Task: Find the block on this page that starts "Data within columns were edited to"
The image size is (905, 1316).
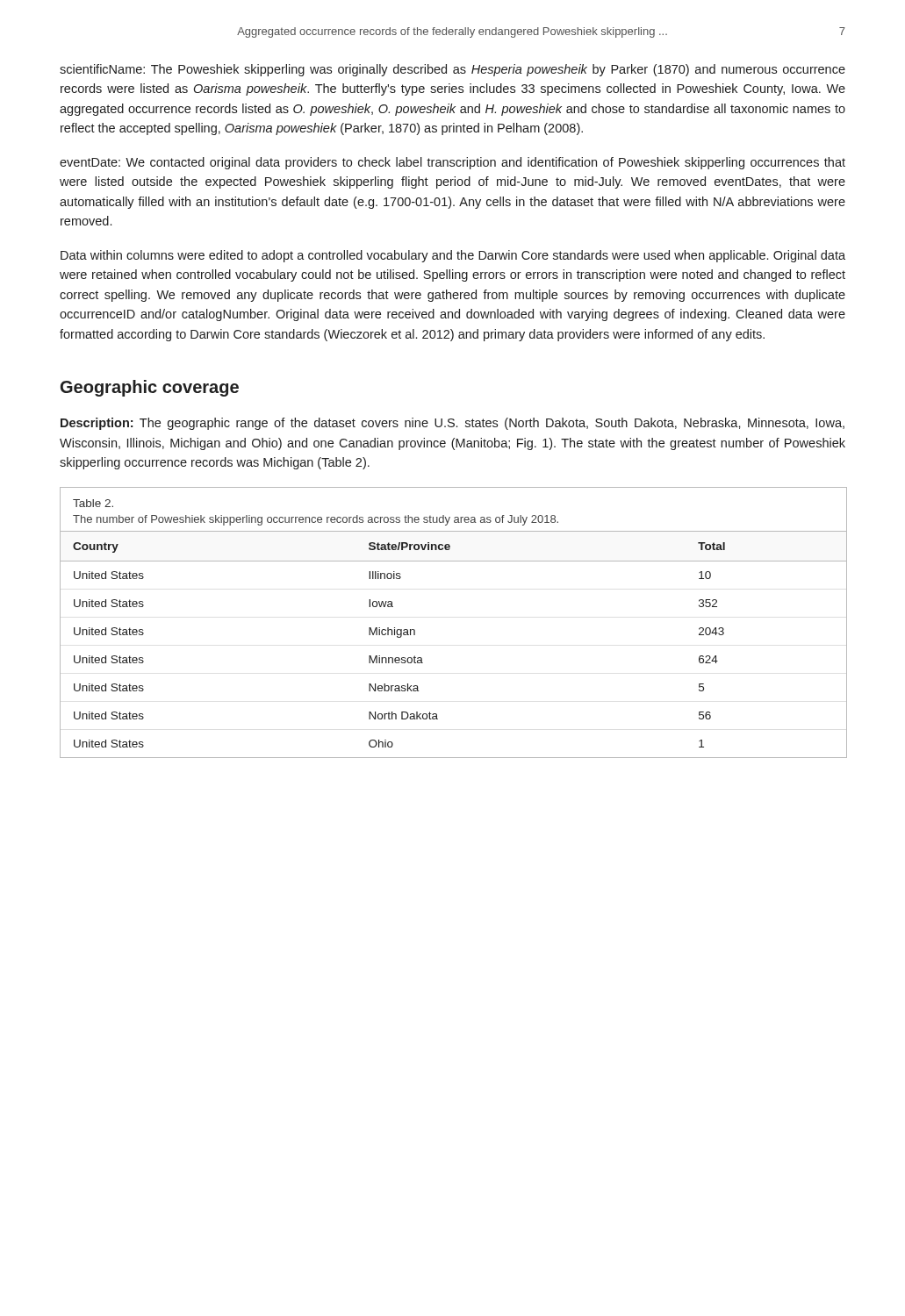Action: coord(452,295)
